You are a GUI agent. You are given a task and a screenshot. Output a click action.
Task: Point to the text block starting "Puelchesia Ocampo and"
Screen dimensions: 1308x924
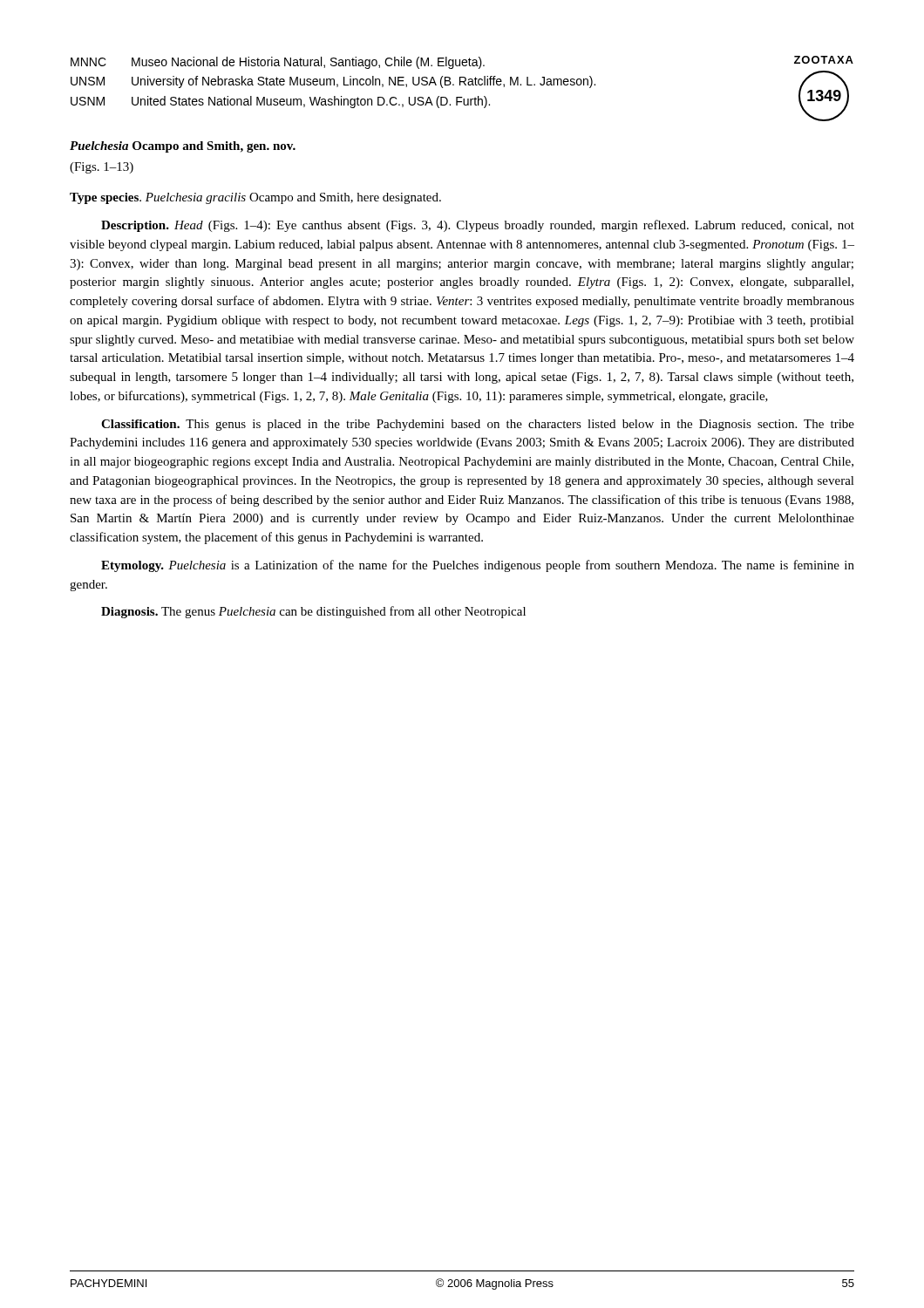(x=183, y=146)
